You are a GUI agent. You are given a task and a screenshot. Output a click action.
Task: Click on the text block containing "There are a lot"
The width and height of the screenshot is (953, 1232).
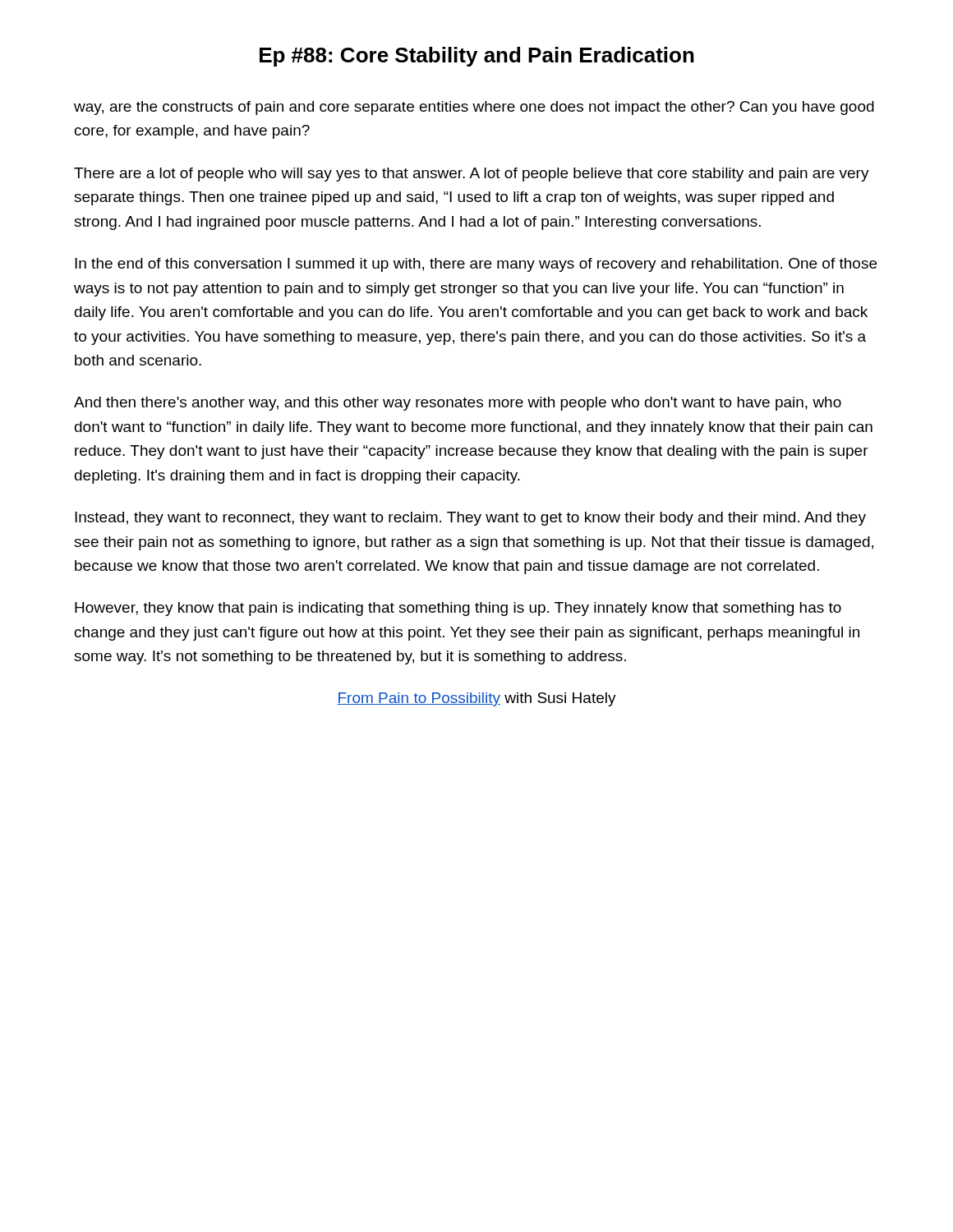(471, 197)
